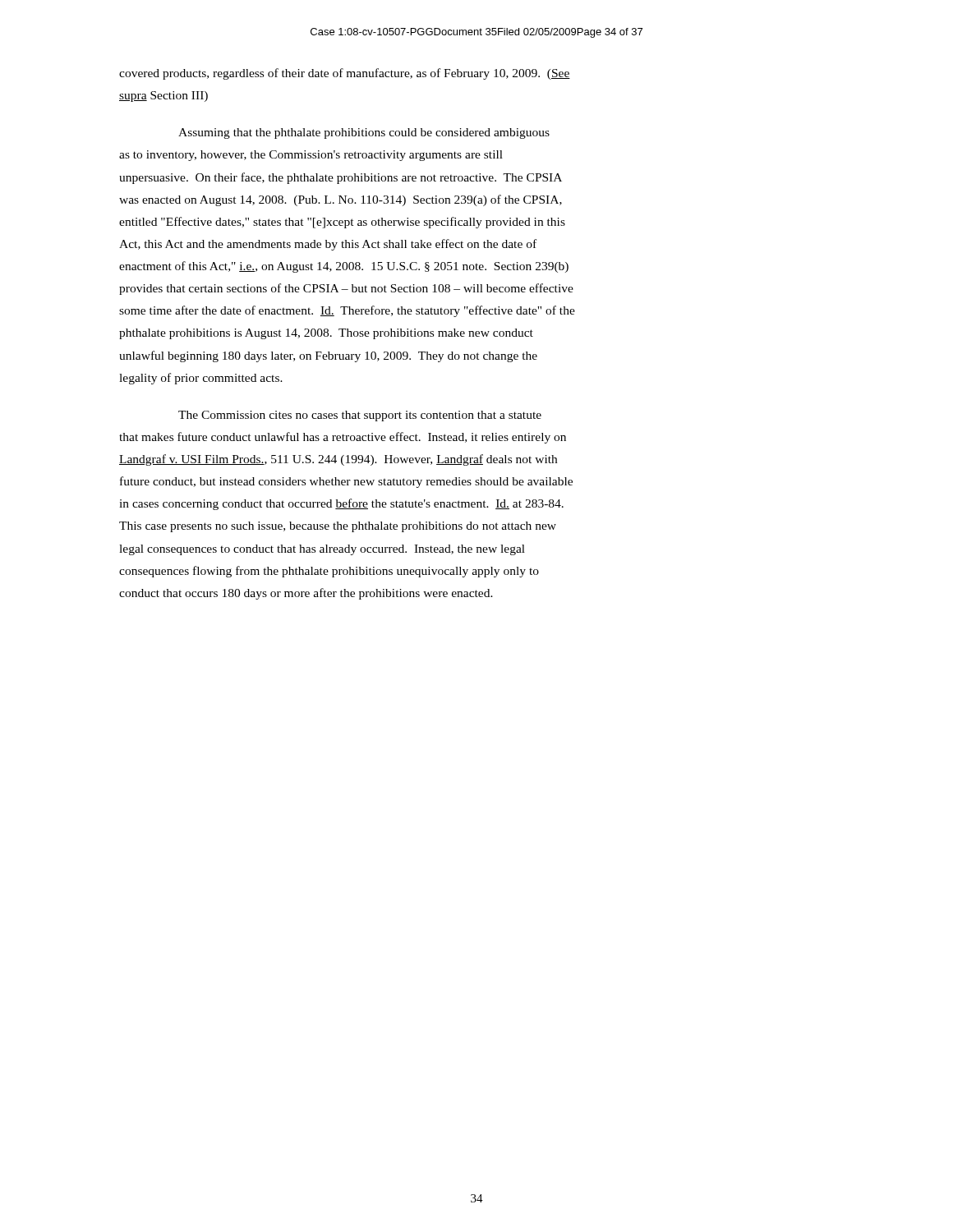Locate the text block that reads "entitled "Effective dates,""
Image resolution: width=953 pixels, height=1232 pixels.
coord(342,221)
